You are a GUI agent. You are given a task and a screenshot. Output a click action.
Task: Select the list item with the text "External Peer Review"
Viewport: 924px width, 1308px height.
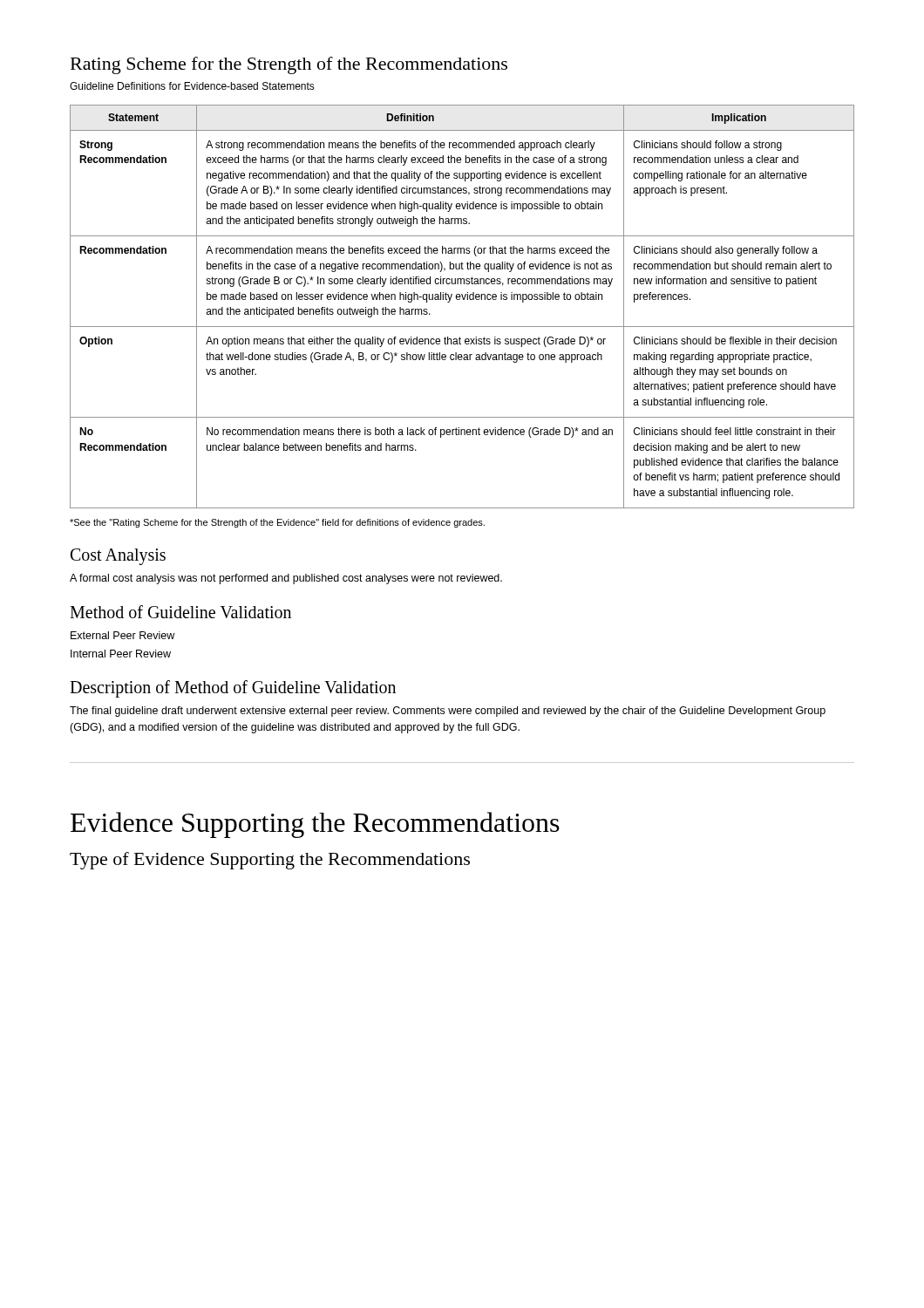click(x=122, y=635)
